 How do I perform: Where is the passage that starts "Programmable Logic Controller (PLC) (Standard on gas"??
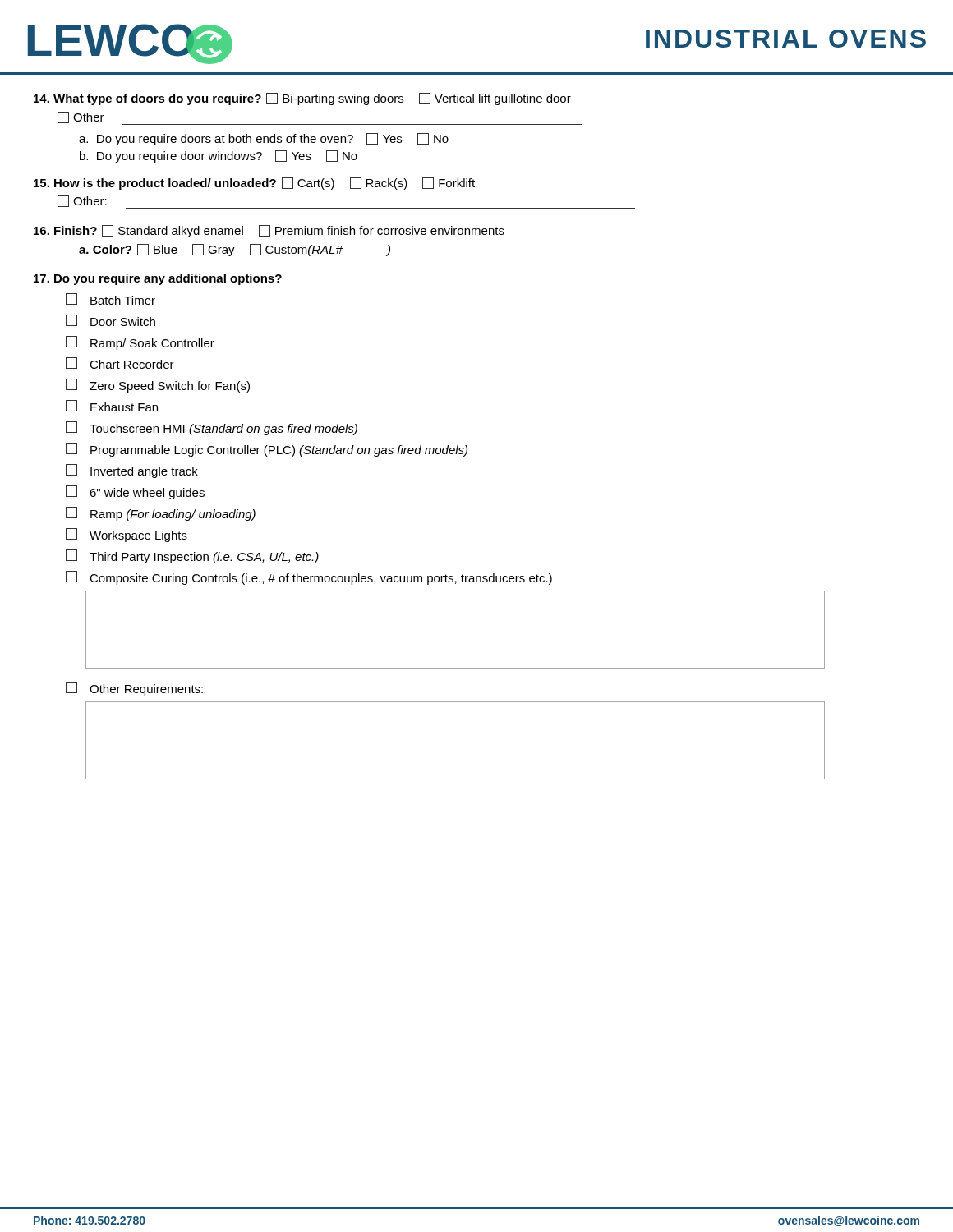point(267,450)
